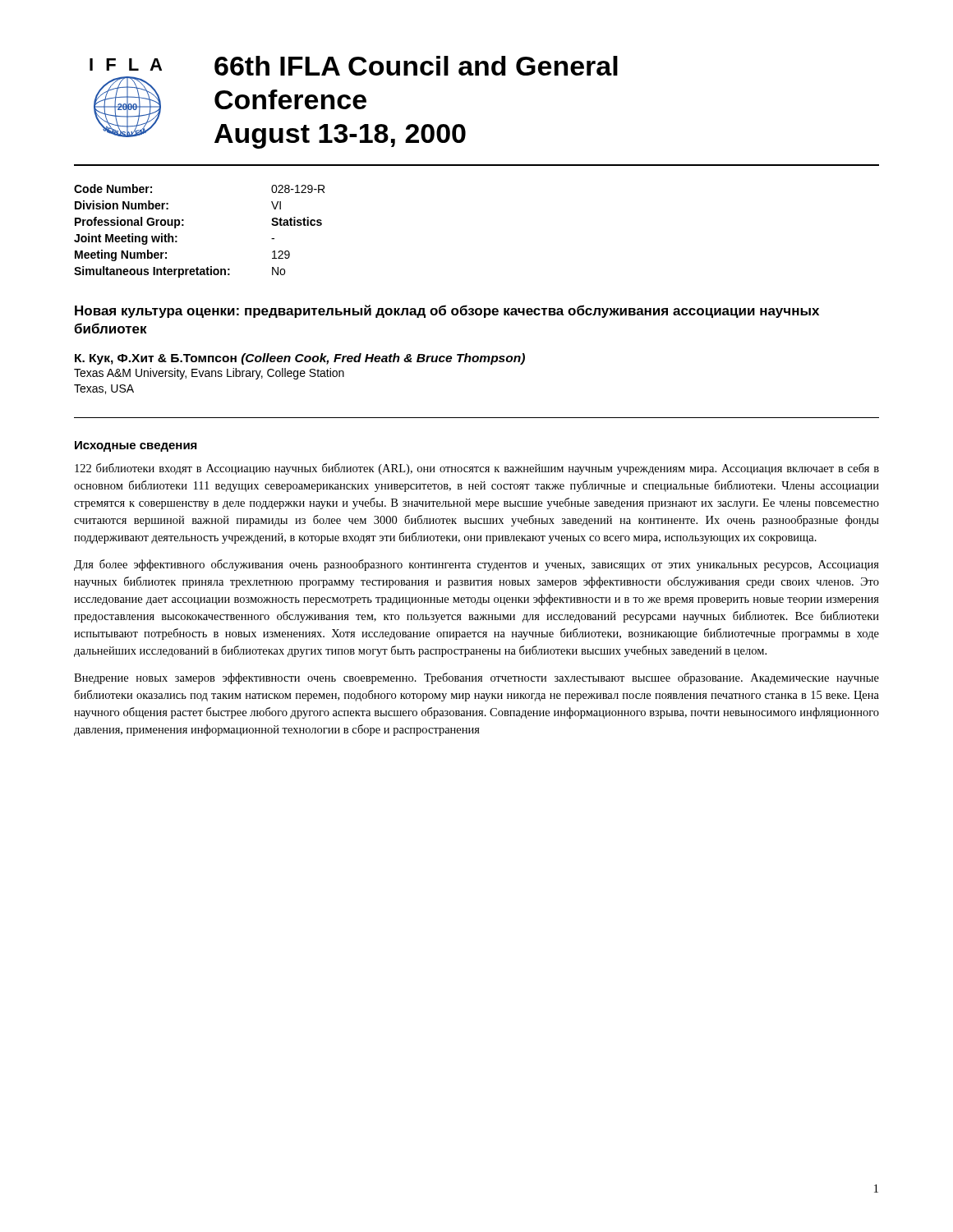Navigate to the region starting "Исходные сведения"

[136, 446]
